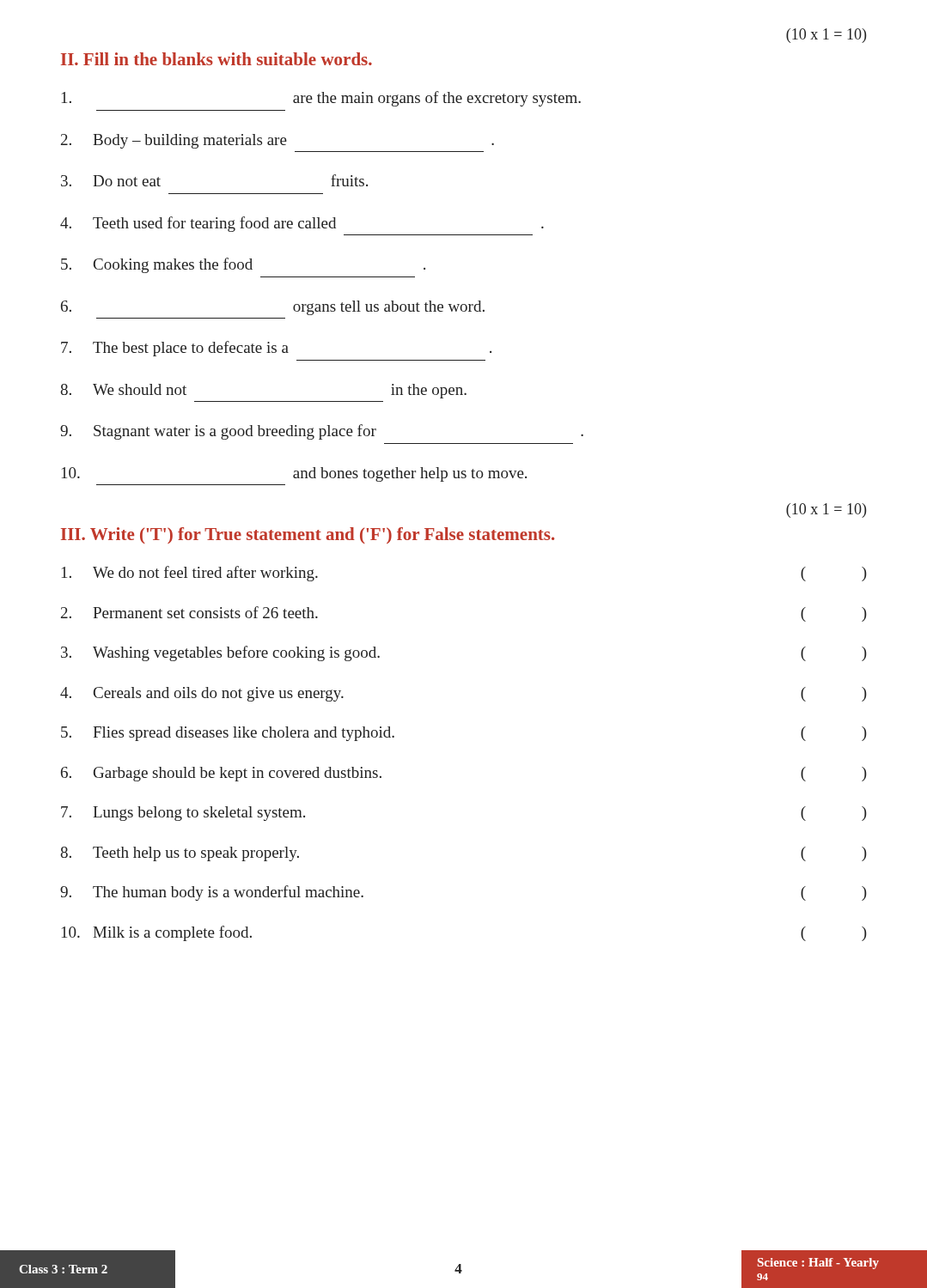Locate the block of text that opens with "6. organs tell us about the"

tap(273, 306)
